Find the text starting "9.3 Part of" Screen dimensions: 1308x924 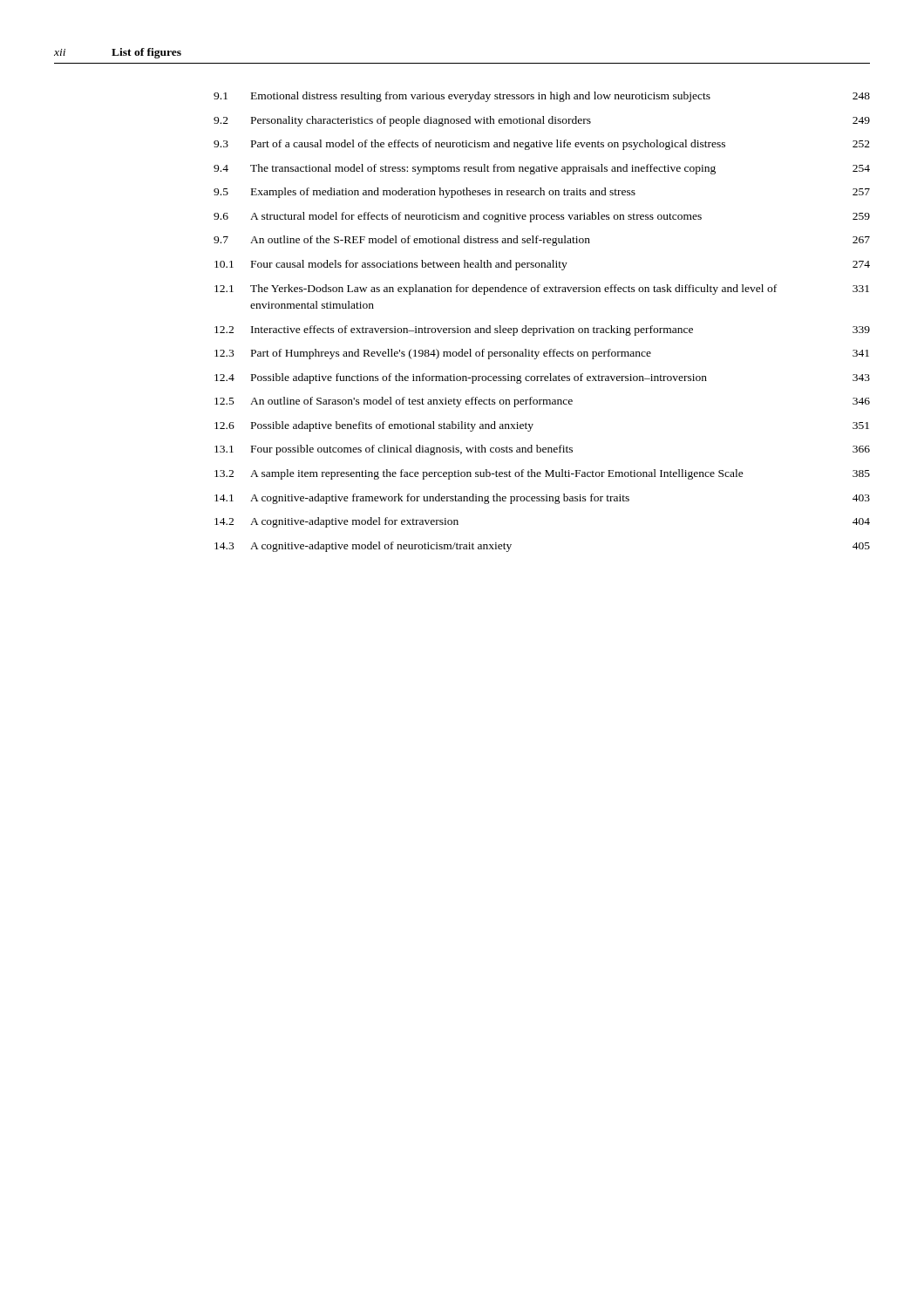click(x=542, y=144)
